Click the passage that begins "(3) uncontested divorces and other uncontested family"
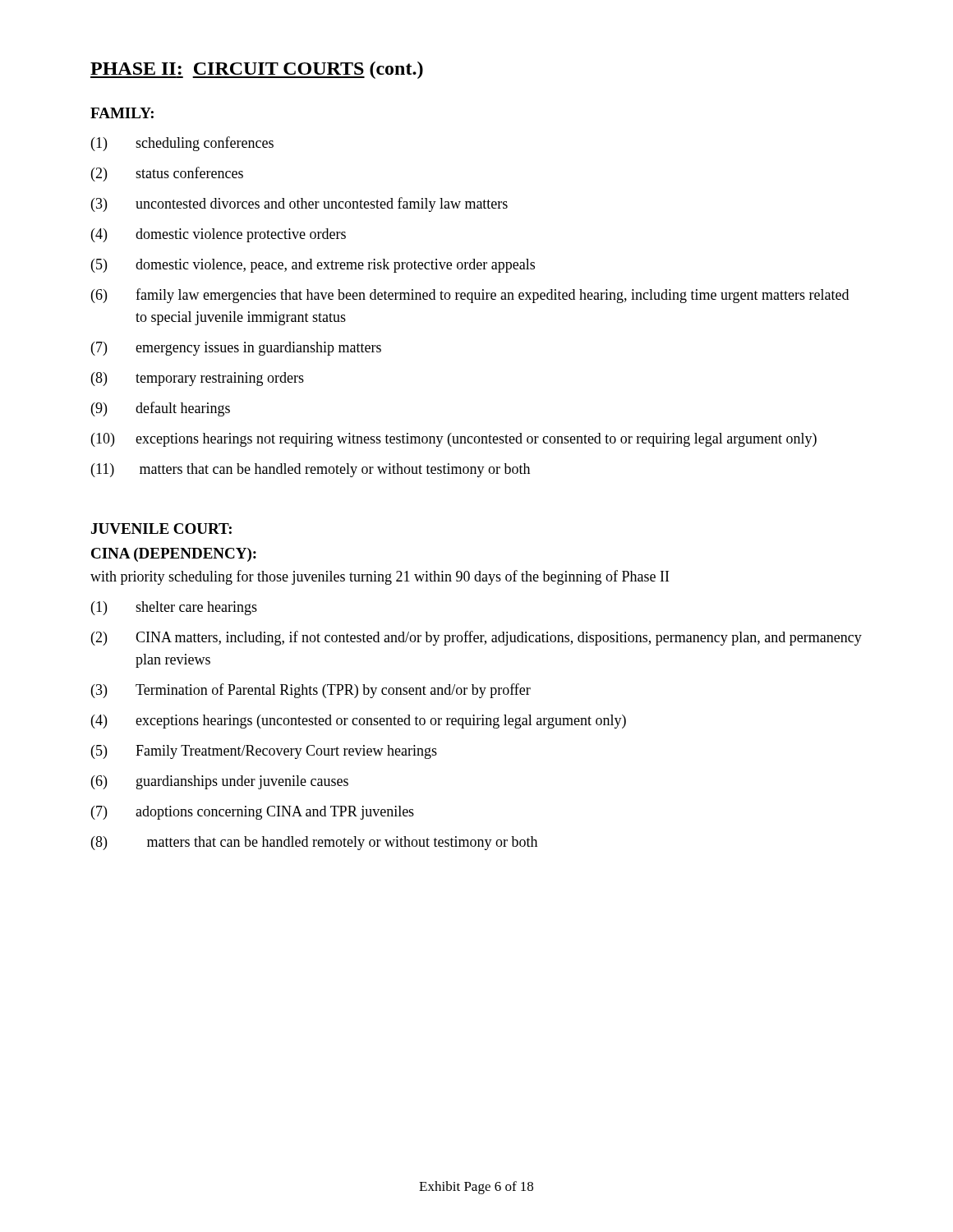This screenshot has width=953, height=1232. point(476,204)
